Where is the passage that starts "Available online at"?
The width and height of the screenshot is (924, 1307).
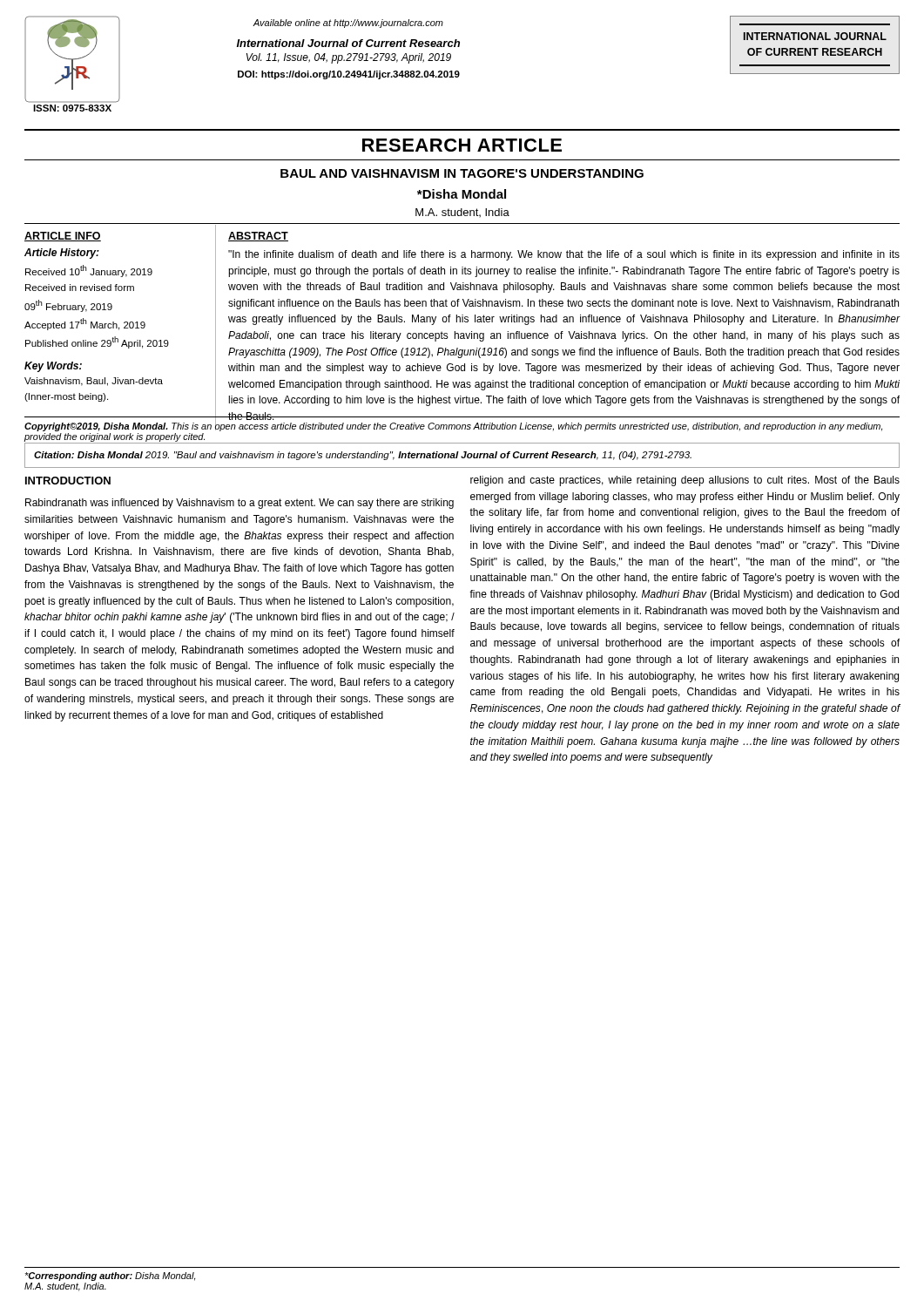click(x=348, y=23)
